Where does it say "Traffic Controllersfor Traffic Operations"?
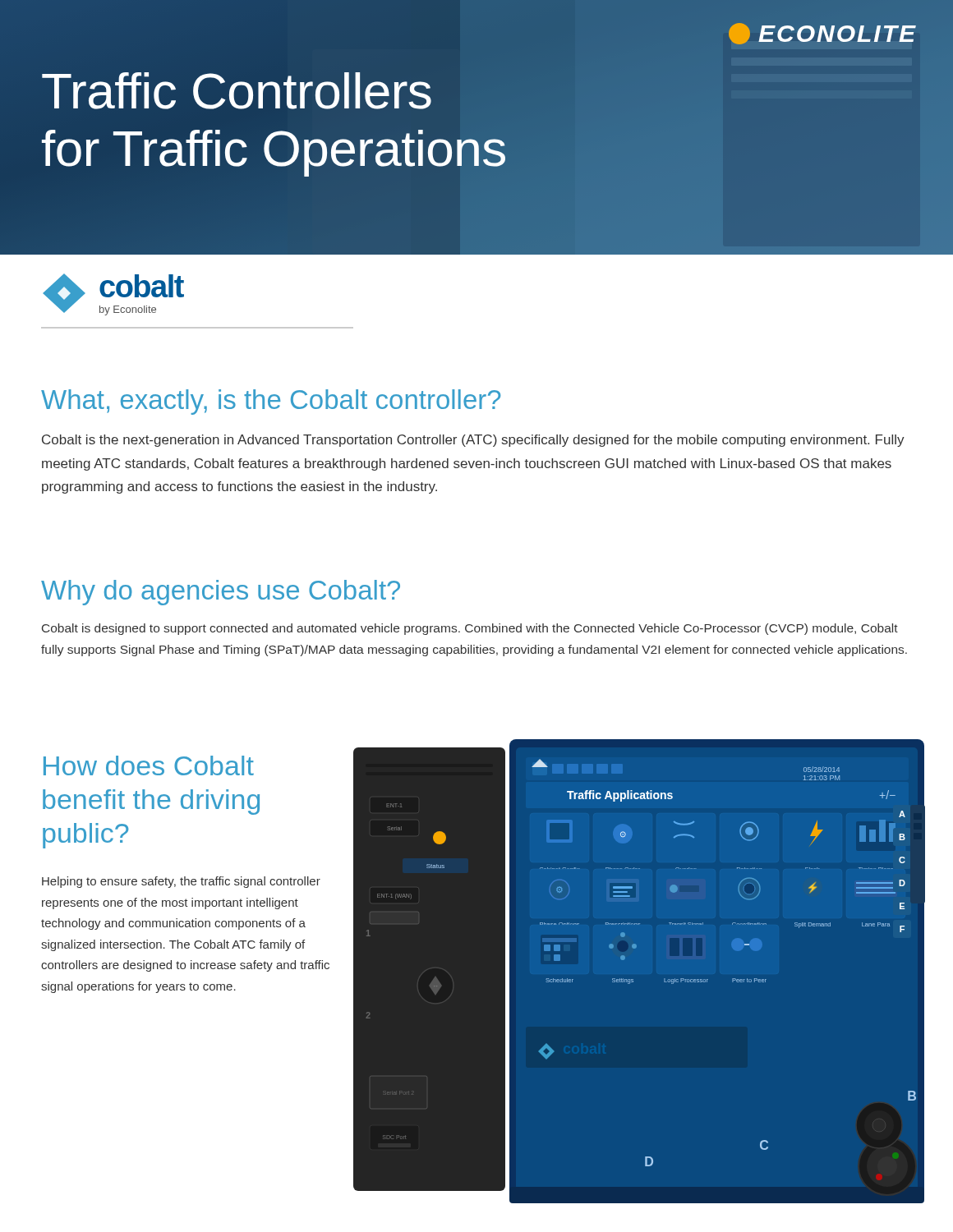The image size is (953, 1232). 296,120
